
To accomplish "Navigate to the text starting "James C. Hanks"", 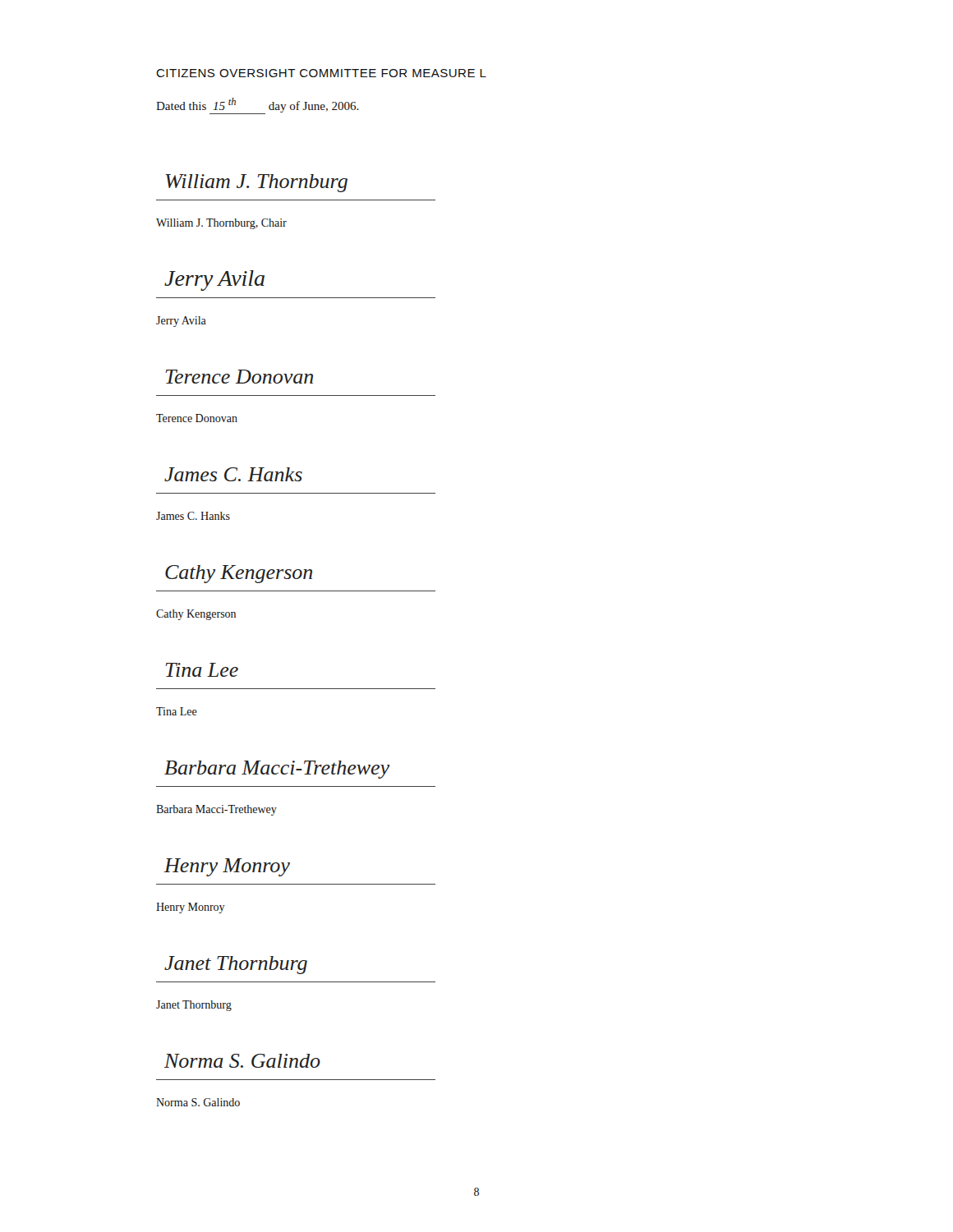I will pyautogui.click(x=193, y=516).
